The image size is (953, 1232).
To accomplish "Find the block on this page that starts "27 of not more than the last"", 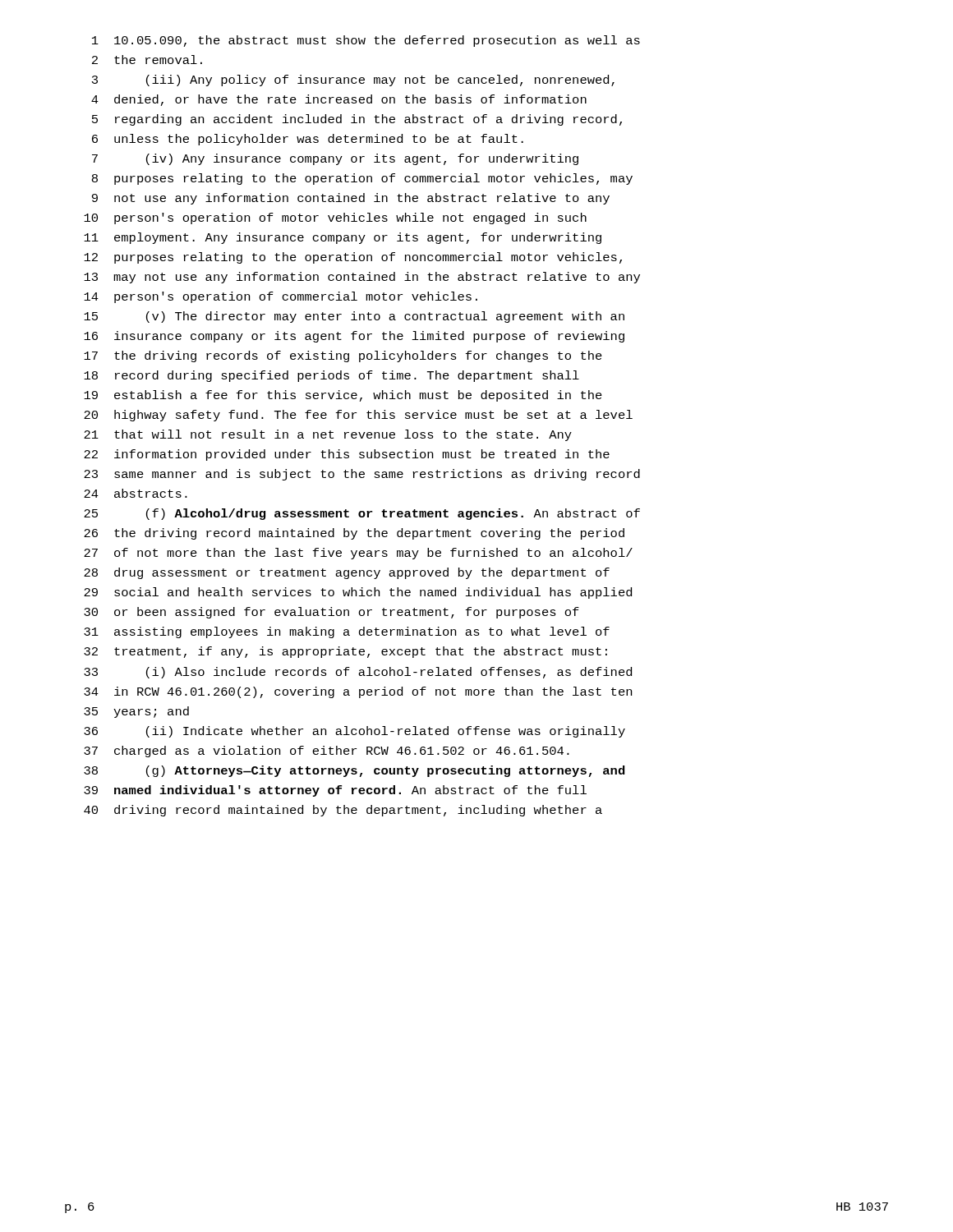I will pyautogui.click(x=349, y=554).
